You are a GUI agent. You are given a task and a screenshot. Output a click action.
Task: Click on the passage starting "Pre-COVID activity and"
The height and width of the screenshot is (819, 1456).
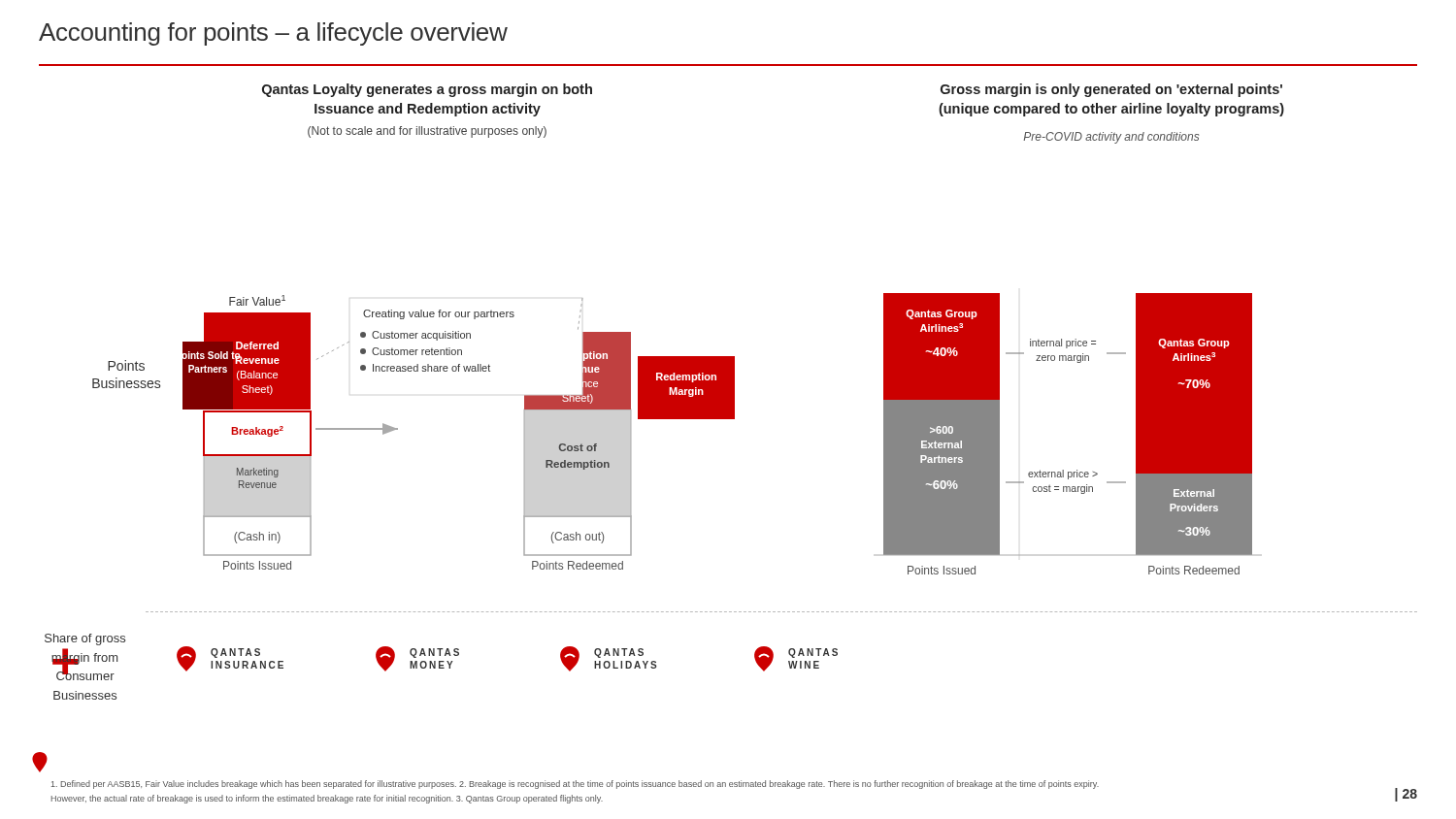coord(1111,137)
